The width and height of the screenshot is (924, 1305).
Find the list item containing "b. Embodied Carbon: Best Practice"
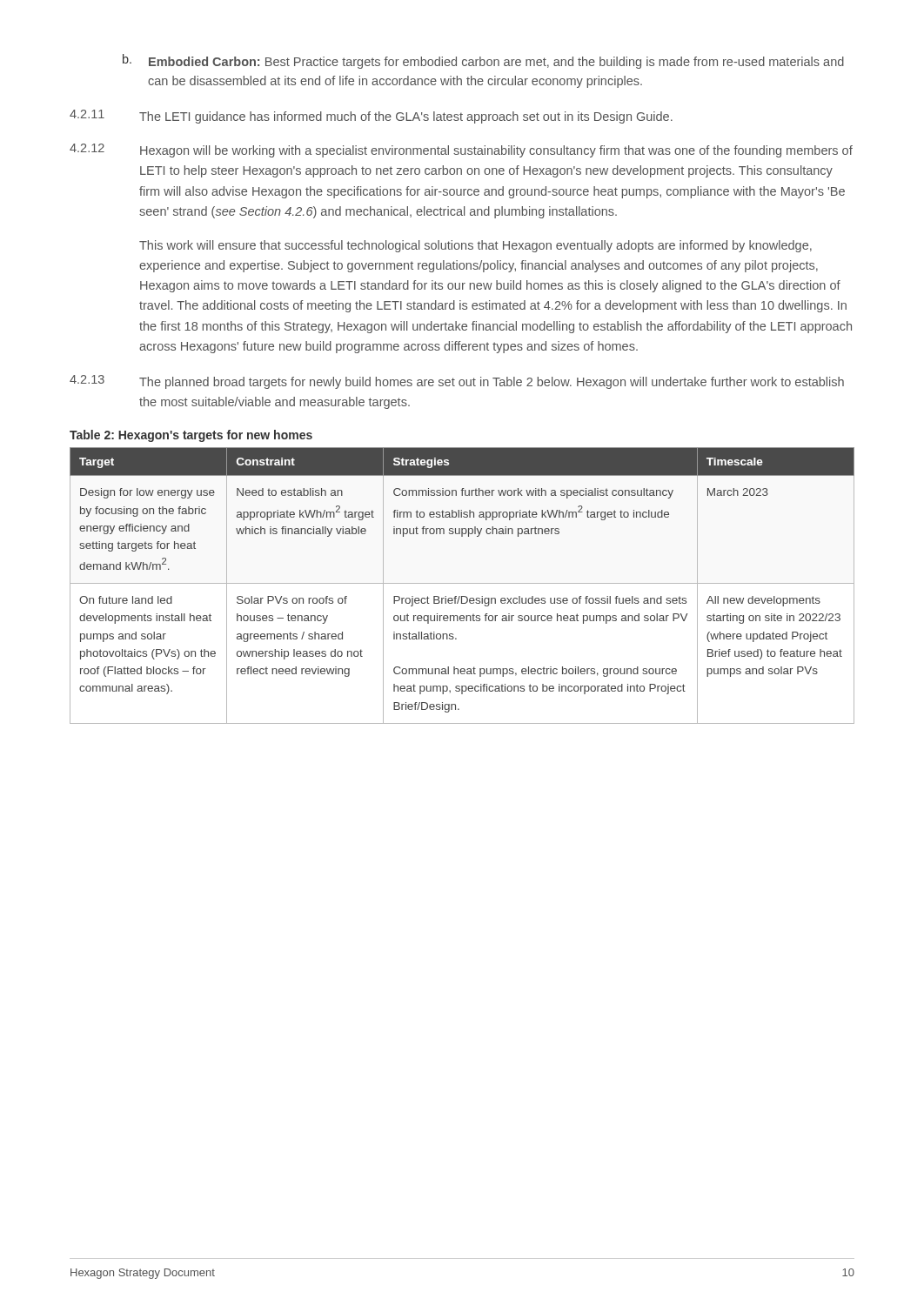[x=488, y=72]
